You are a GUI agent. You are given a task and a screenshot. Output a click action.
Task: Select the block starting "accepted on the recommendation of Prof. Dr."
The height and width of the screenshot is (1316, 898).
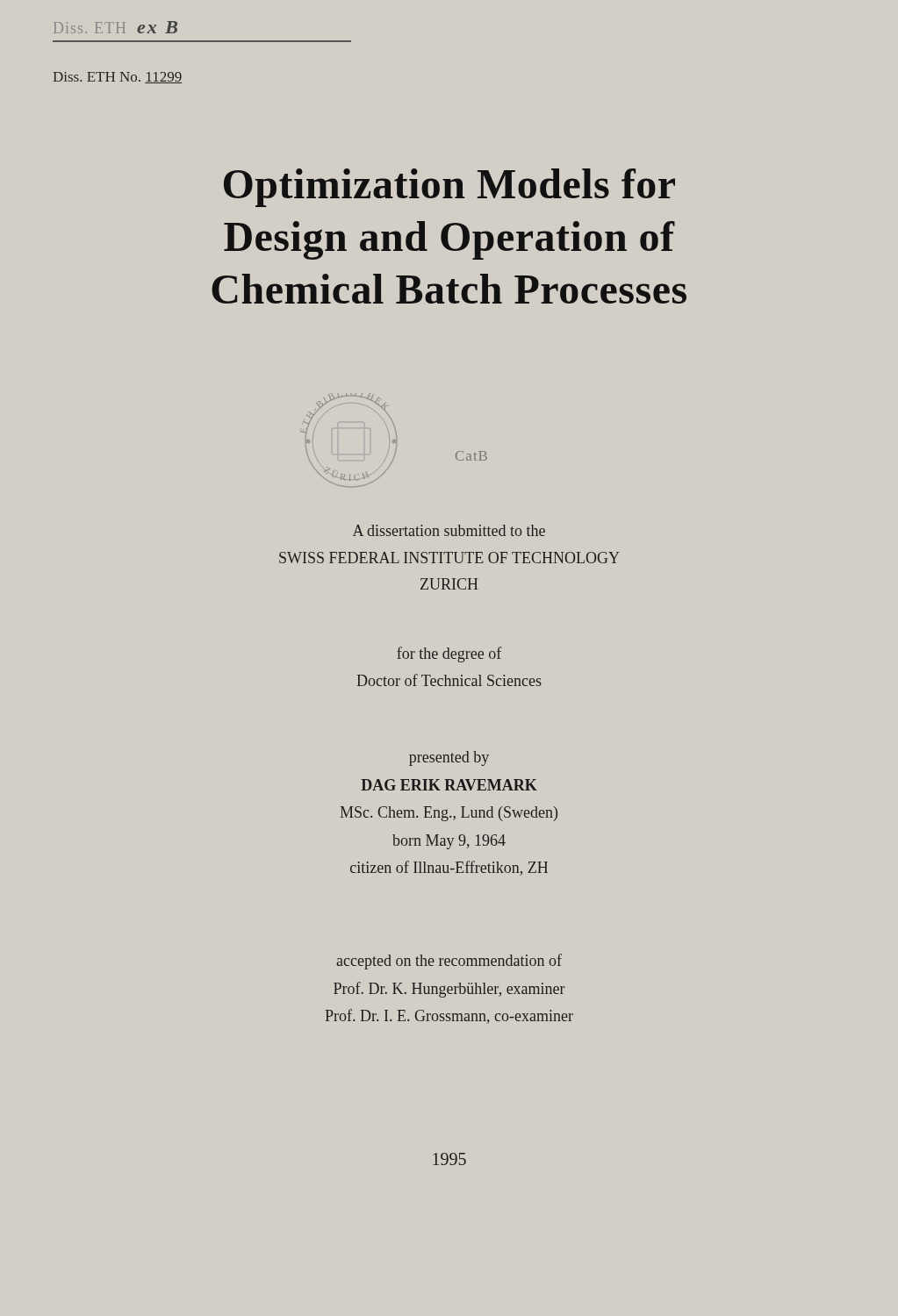(x=449, y=989)
